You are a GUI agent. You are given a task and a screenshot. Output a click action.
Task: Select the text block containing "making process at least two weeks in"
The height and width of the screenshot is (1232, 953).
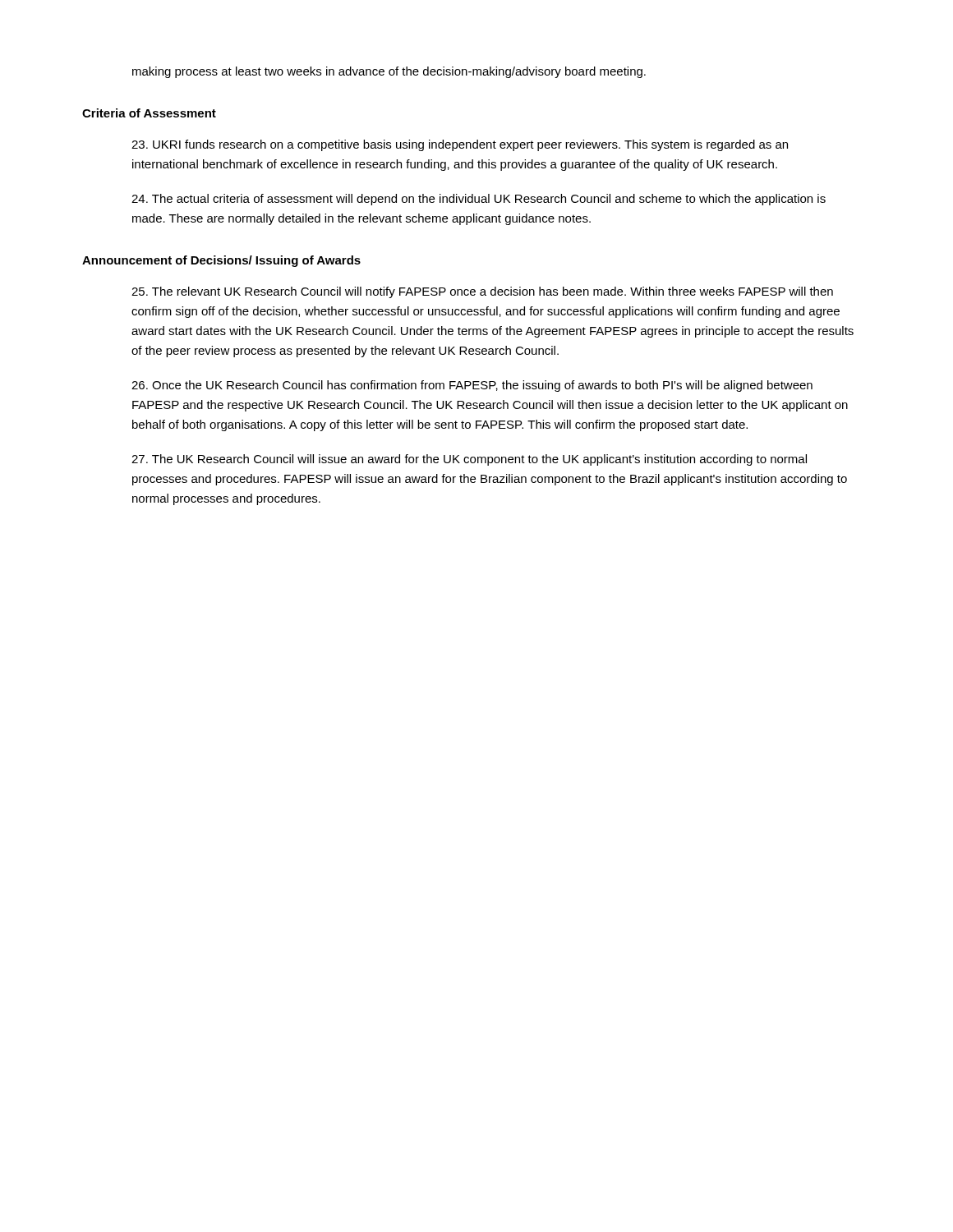[493, 71]
